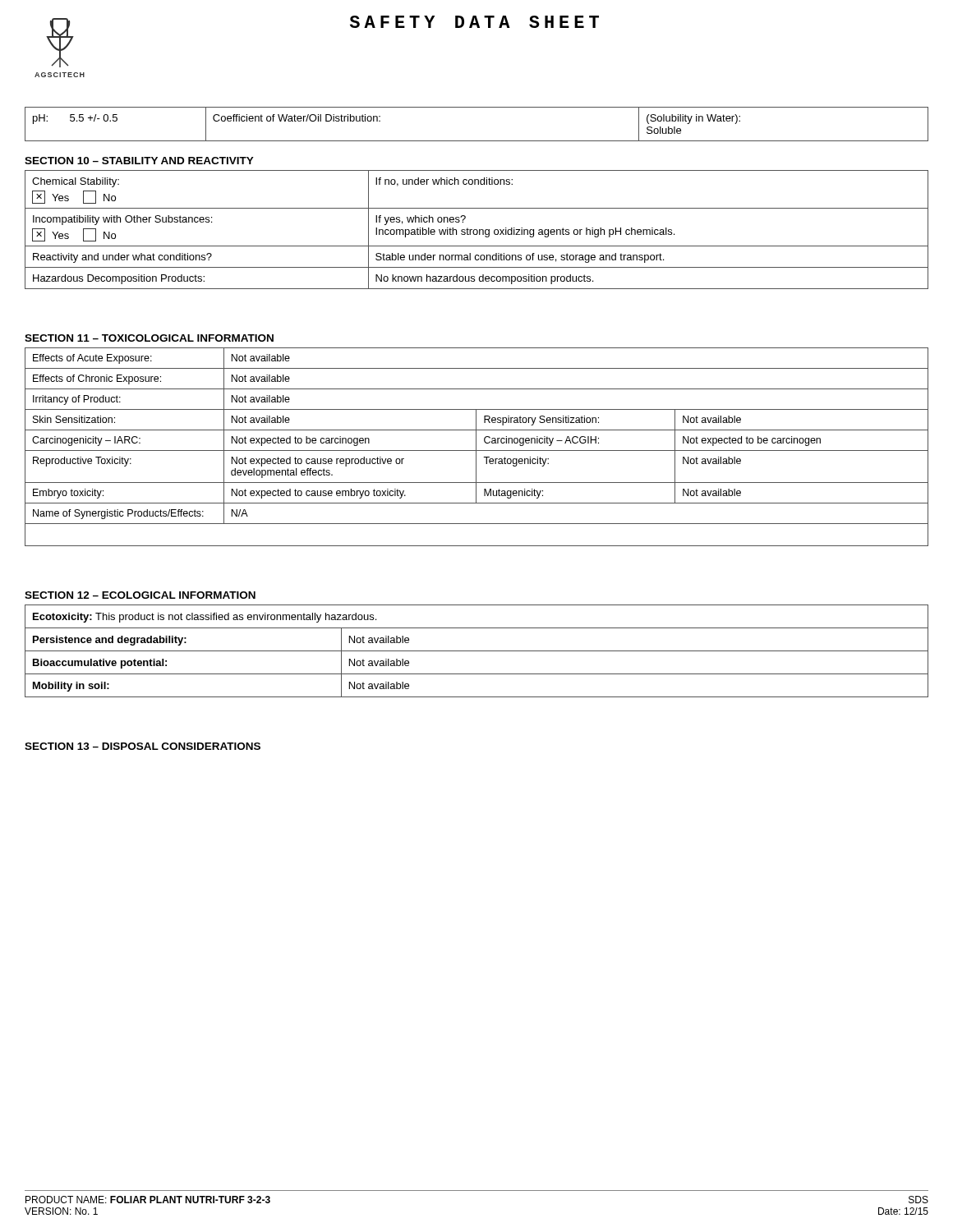Locate the text block starting "SECTION 11 – TOXICOLOGICAL INFORMATION"

click(x=149, y=338)
